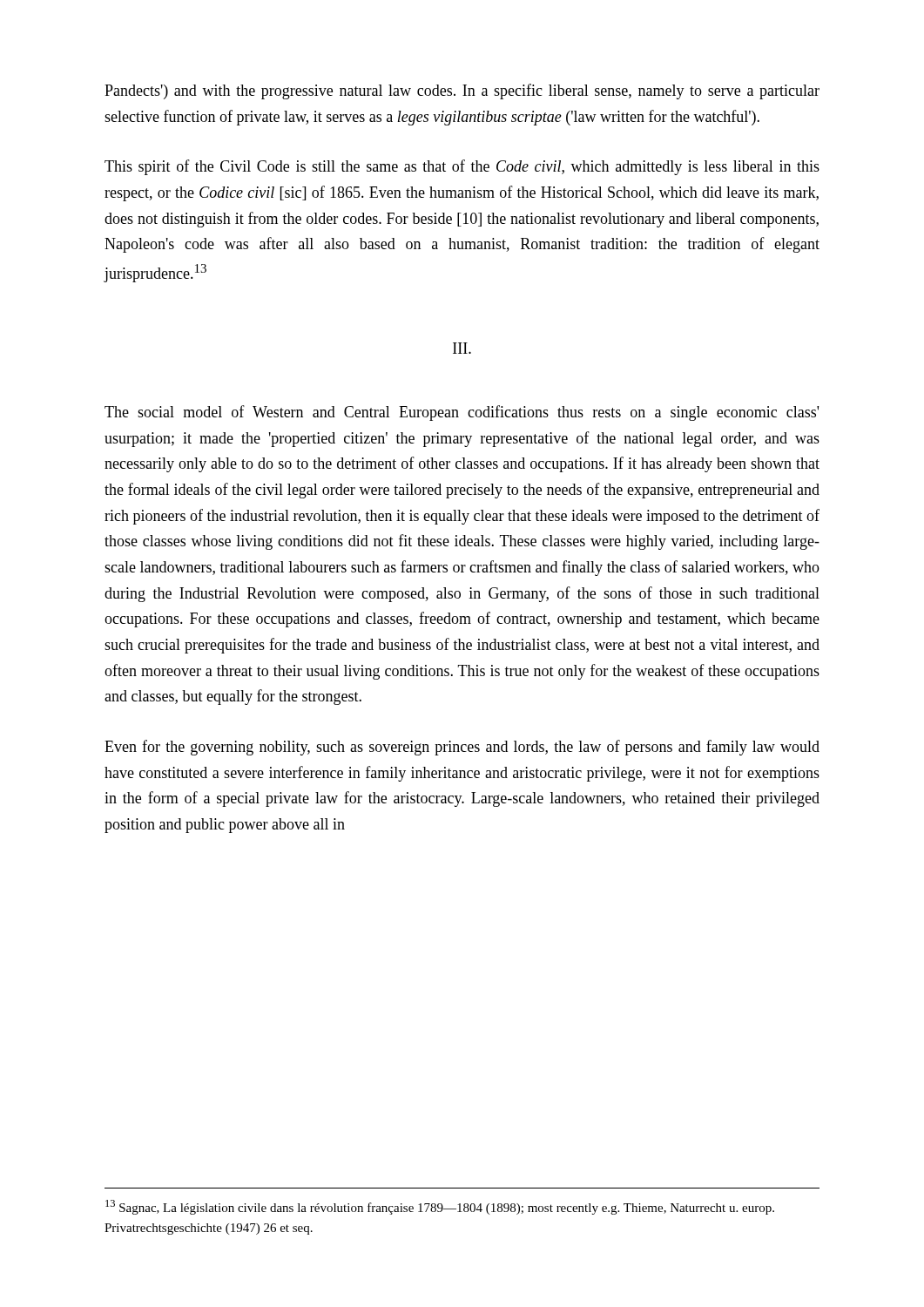This screenshot has height=1307, width=924.
Task: Find the text block containing "This spirit of the Civil Code is still"
Action: [x=462, y=220]
